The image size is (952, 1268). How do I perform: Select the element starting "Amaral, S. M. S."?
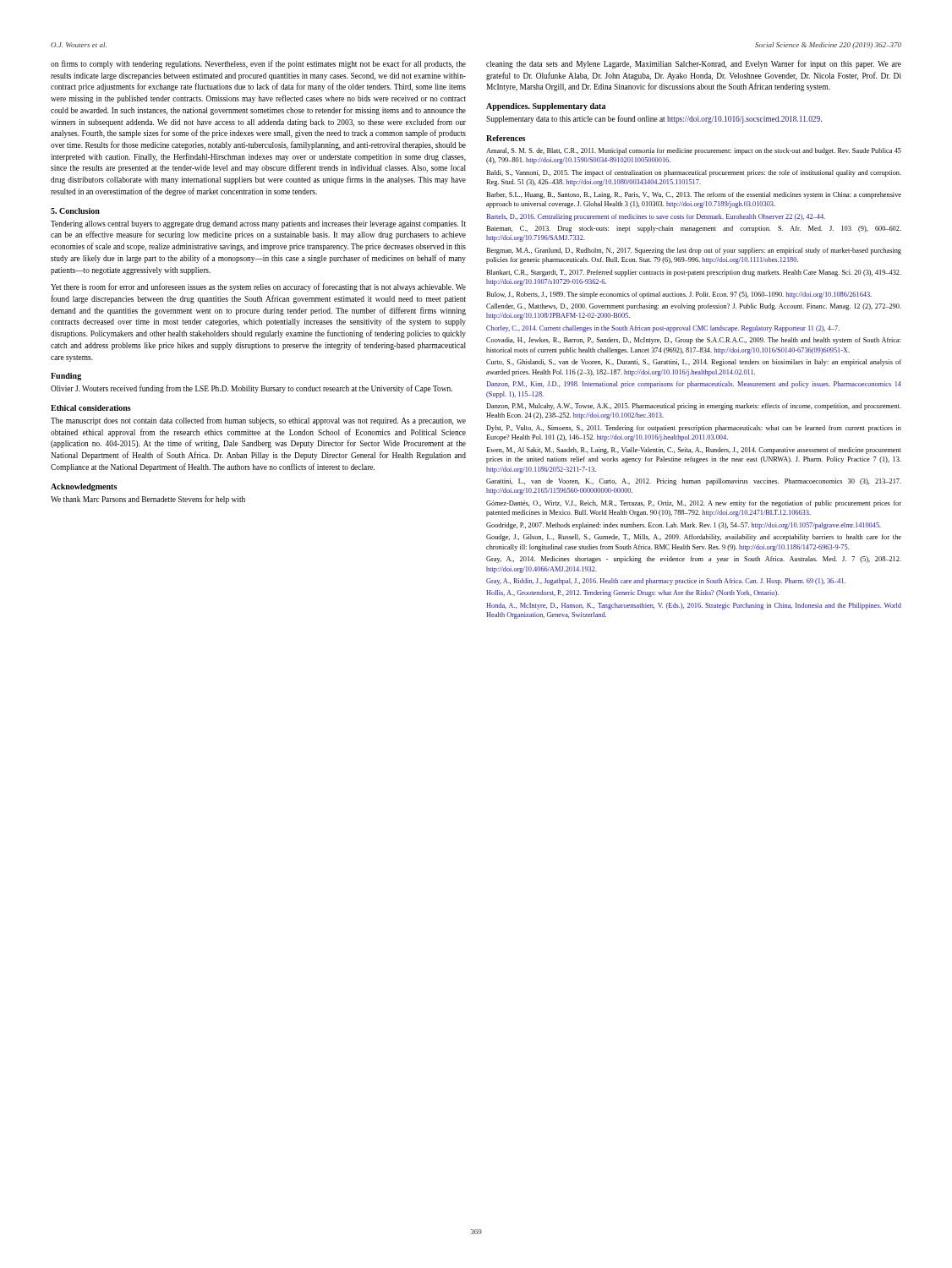[x=694, y=156]
